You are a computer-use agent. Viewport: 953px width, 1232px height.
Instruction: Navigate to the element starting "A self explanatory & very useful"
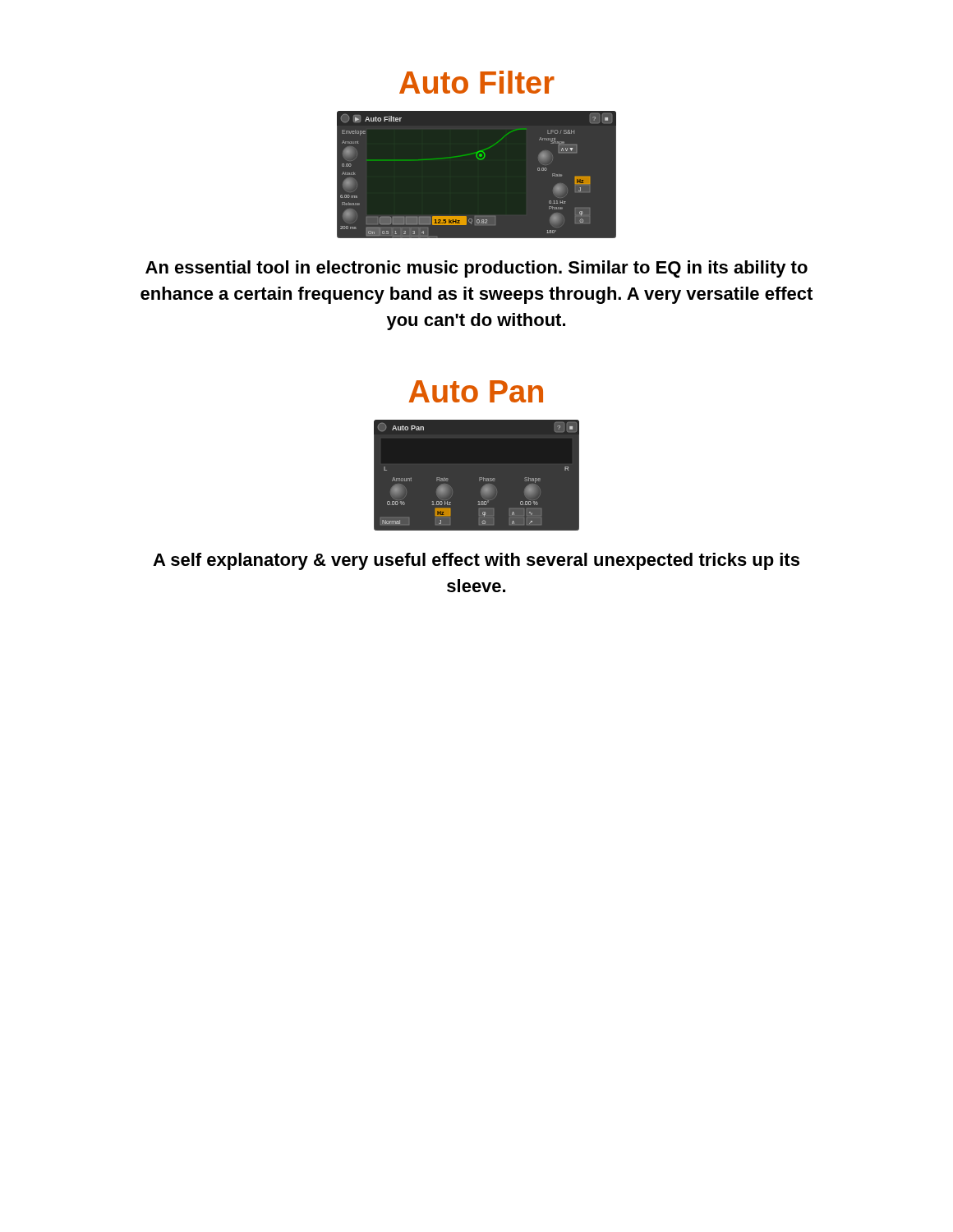(x=476, y=573)
